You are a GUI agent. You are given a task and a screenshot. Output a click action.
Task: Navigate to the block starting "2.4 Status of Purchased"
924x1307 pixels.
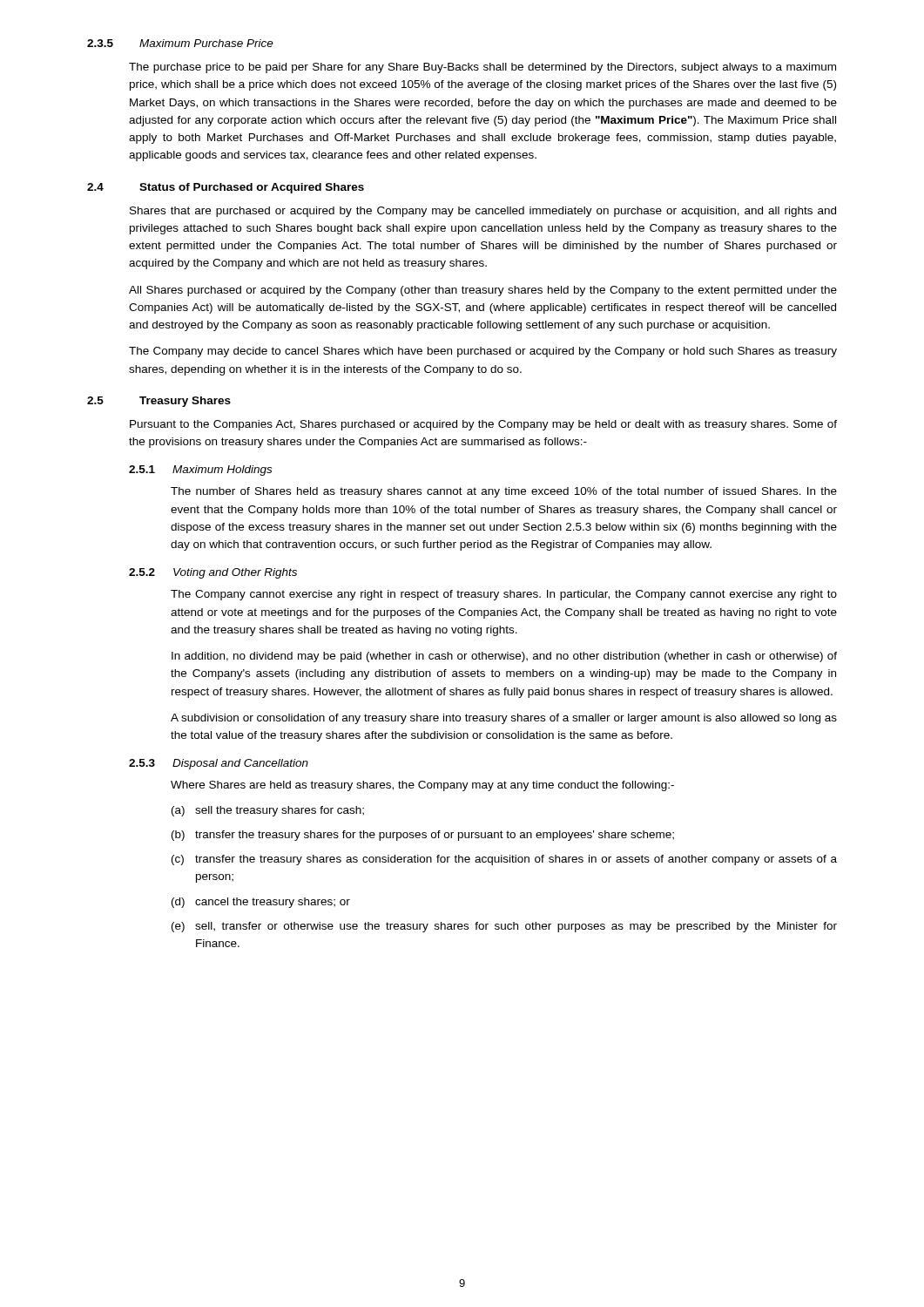coord(226,187)
